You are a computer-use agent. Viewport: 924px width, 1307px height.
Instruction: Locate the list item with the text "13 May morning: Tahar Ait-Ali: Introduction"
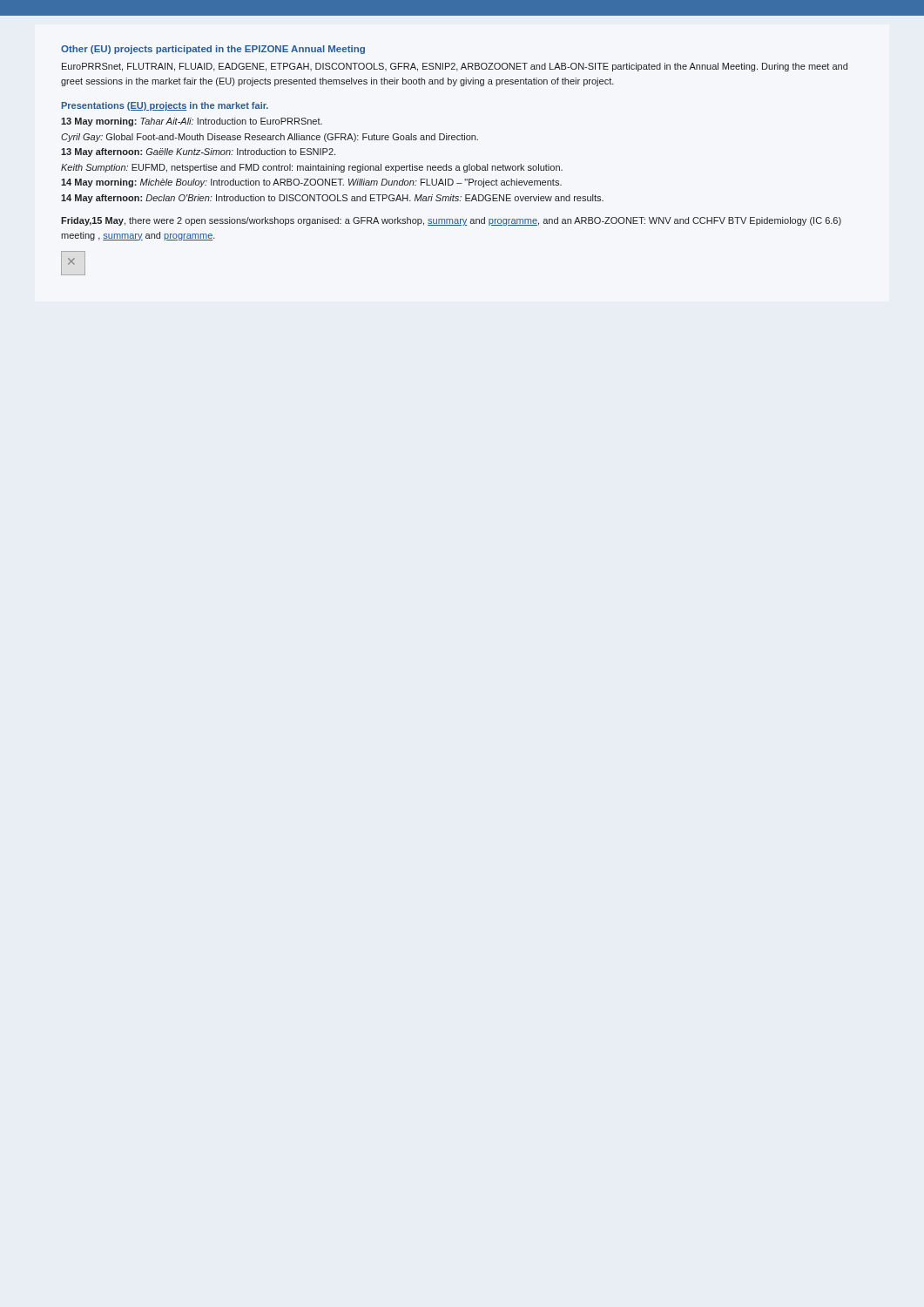coord(192,121)
